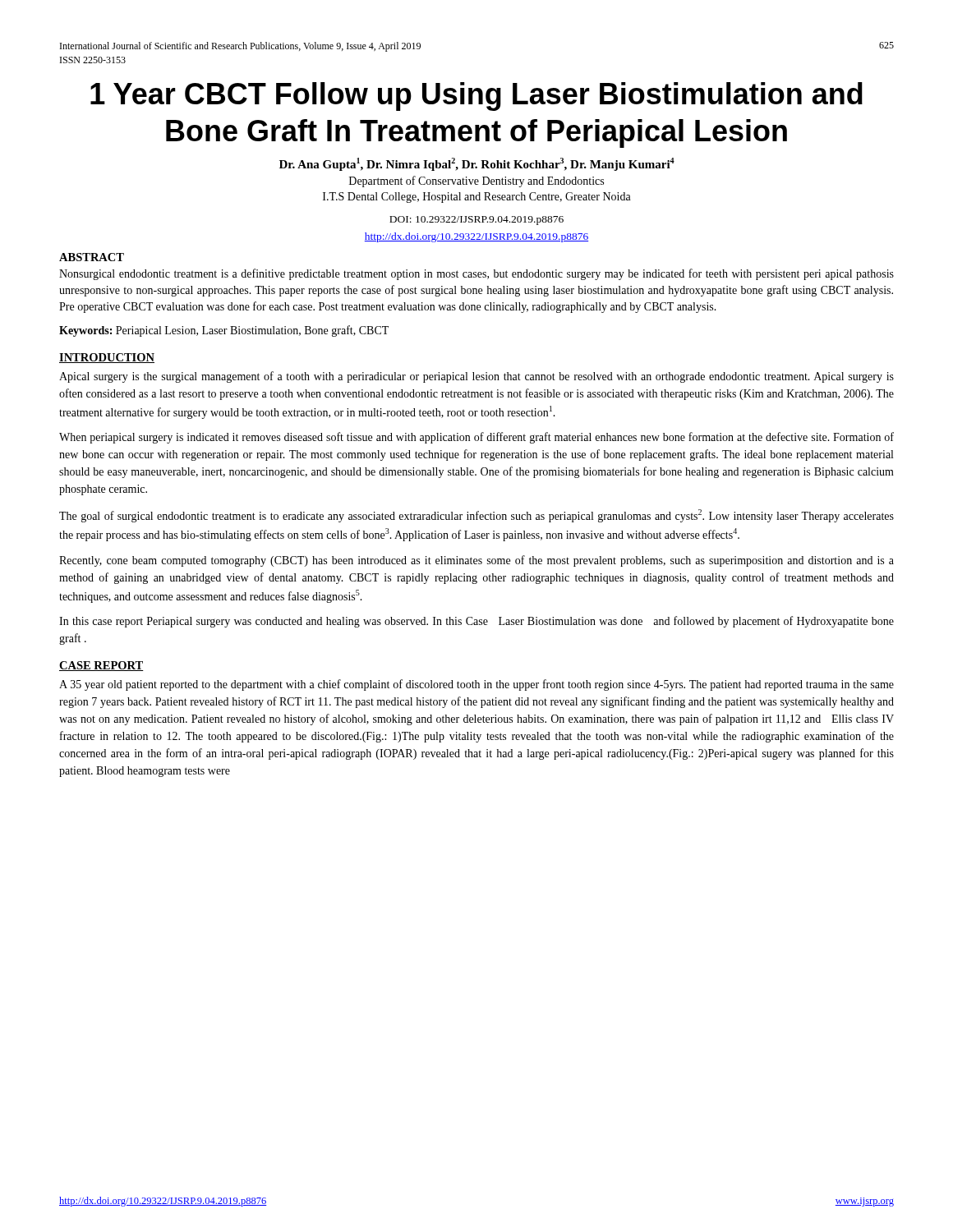Click on the text block with the text "The goal of surgical endodontic treatment is to"
Screen dimensions: 1232x953
(476, 524)
